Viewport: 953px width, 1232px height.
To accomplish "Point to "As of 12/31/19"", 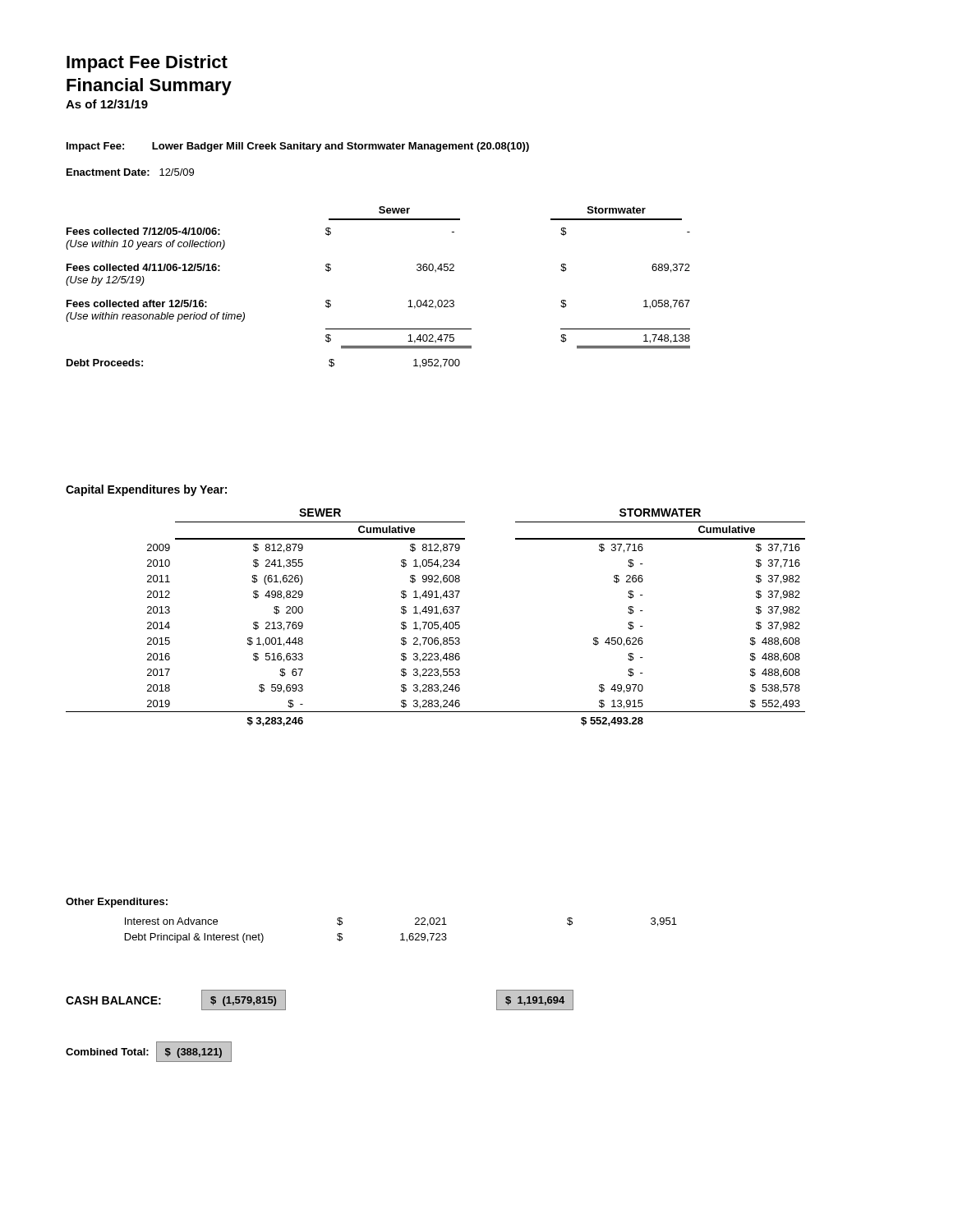I will 107,104.
